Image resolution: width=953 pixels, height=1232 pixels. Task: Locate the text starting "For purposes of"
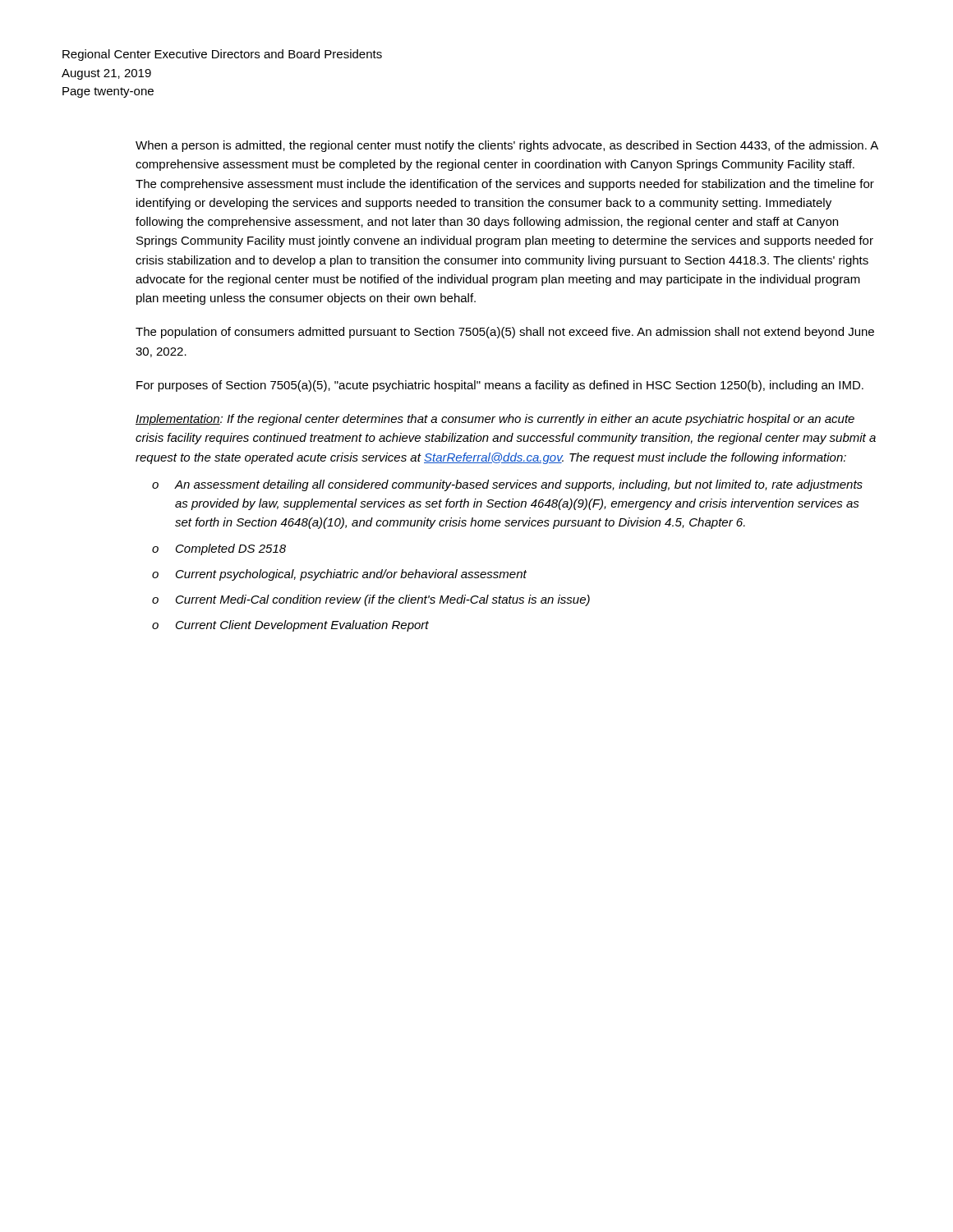click(500, 385)
